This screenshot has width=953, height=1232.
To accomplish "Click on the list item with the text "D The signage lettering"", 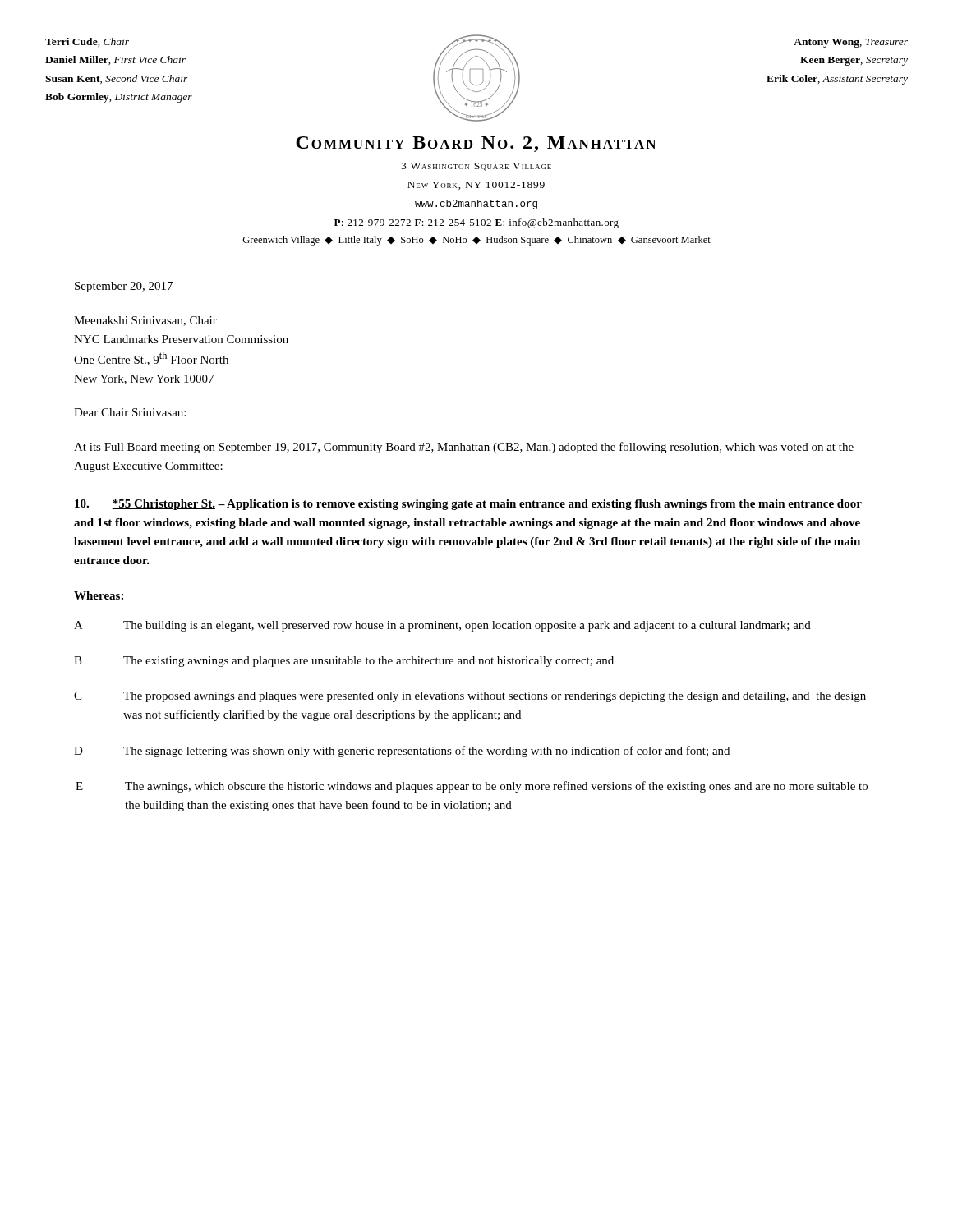I will point(476,751).
